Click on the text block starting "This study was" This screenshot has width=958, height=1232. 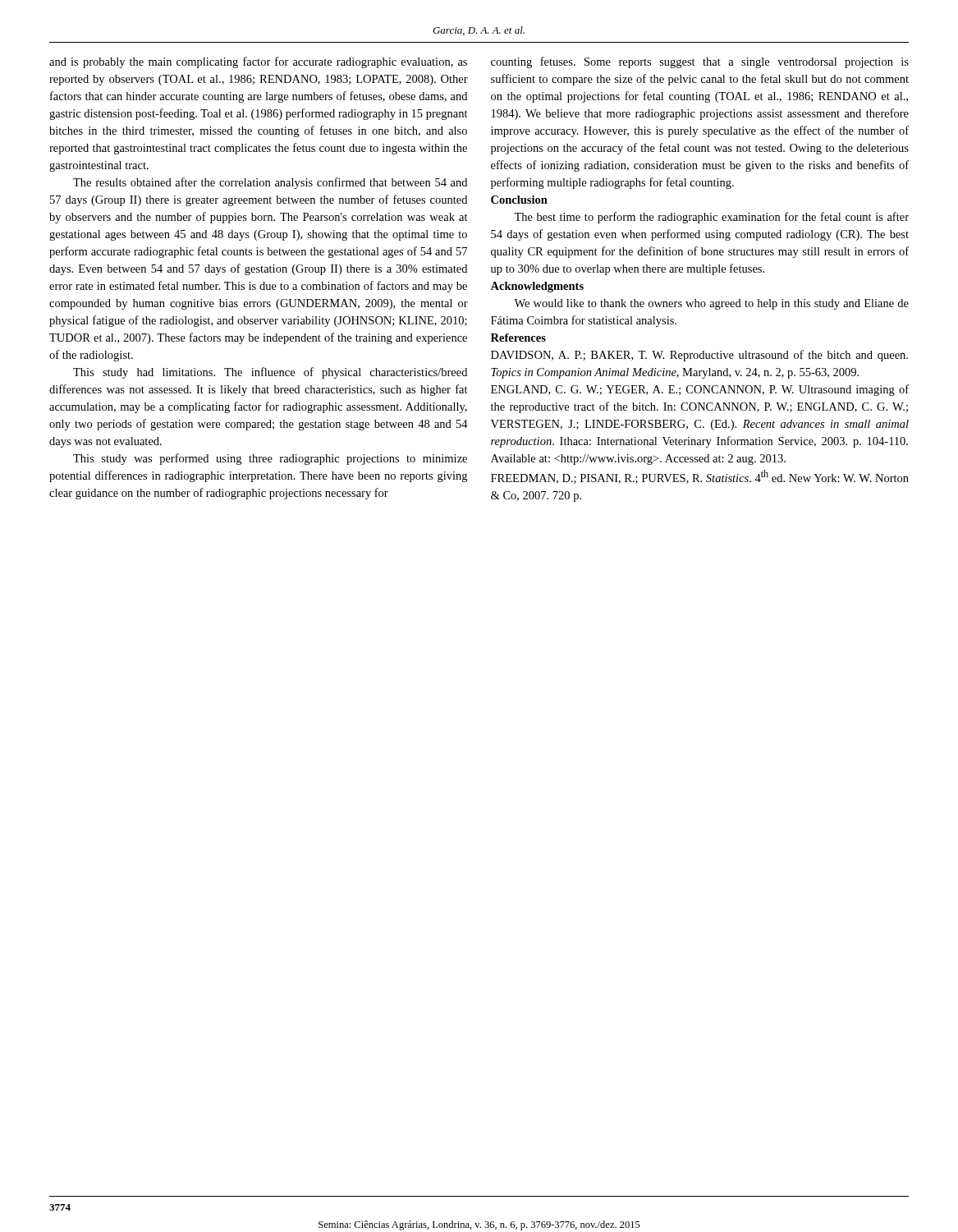coord(258,476)
